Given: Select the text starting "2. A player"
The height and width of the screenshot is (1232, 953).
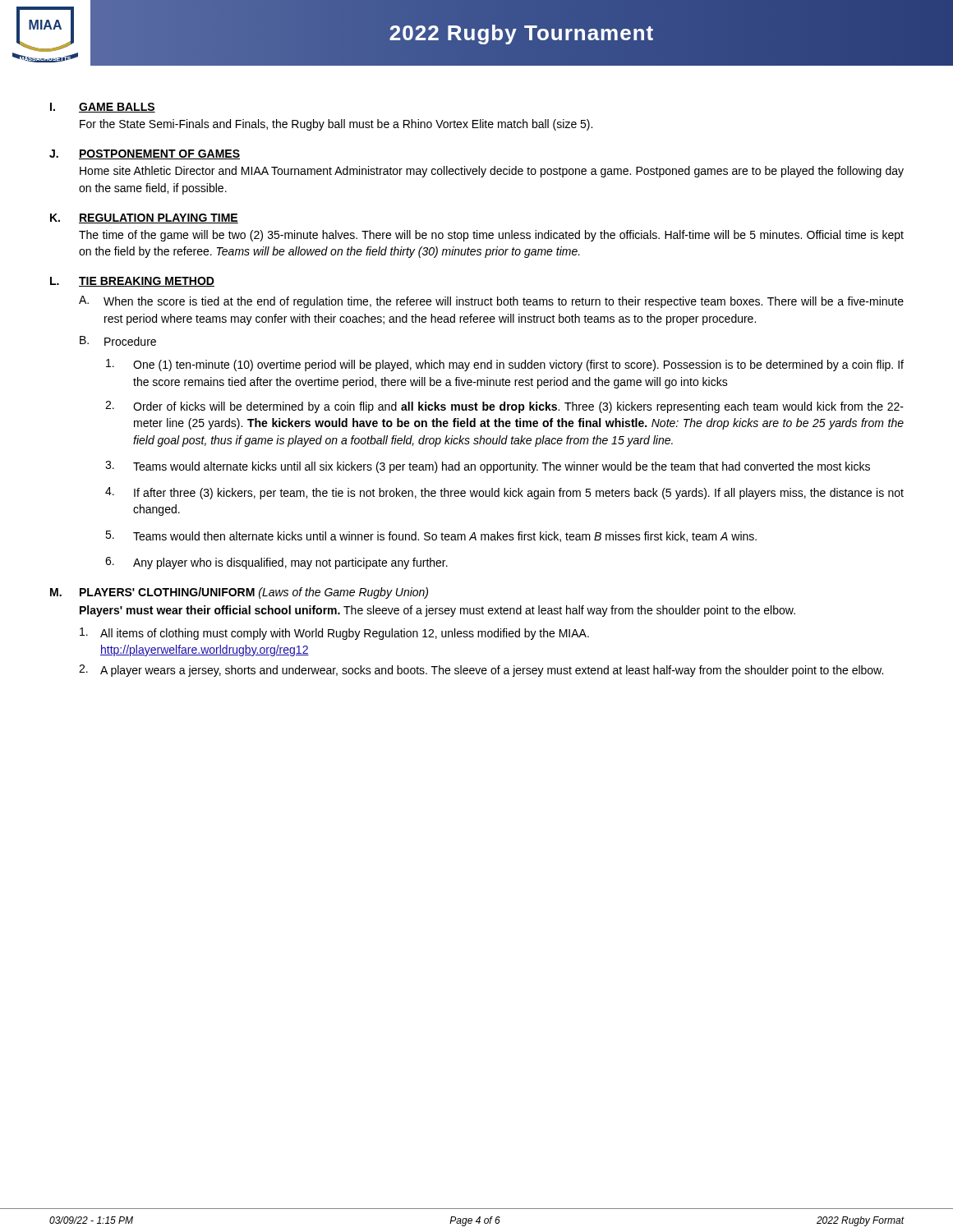Looking at the screenshot, I should click(491, 671).
